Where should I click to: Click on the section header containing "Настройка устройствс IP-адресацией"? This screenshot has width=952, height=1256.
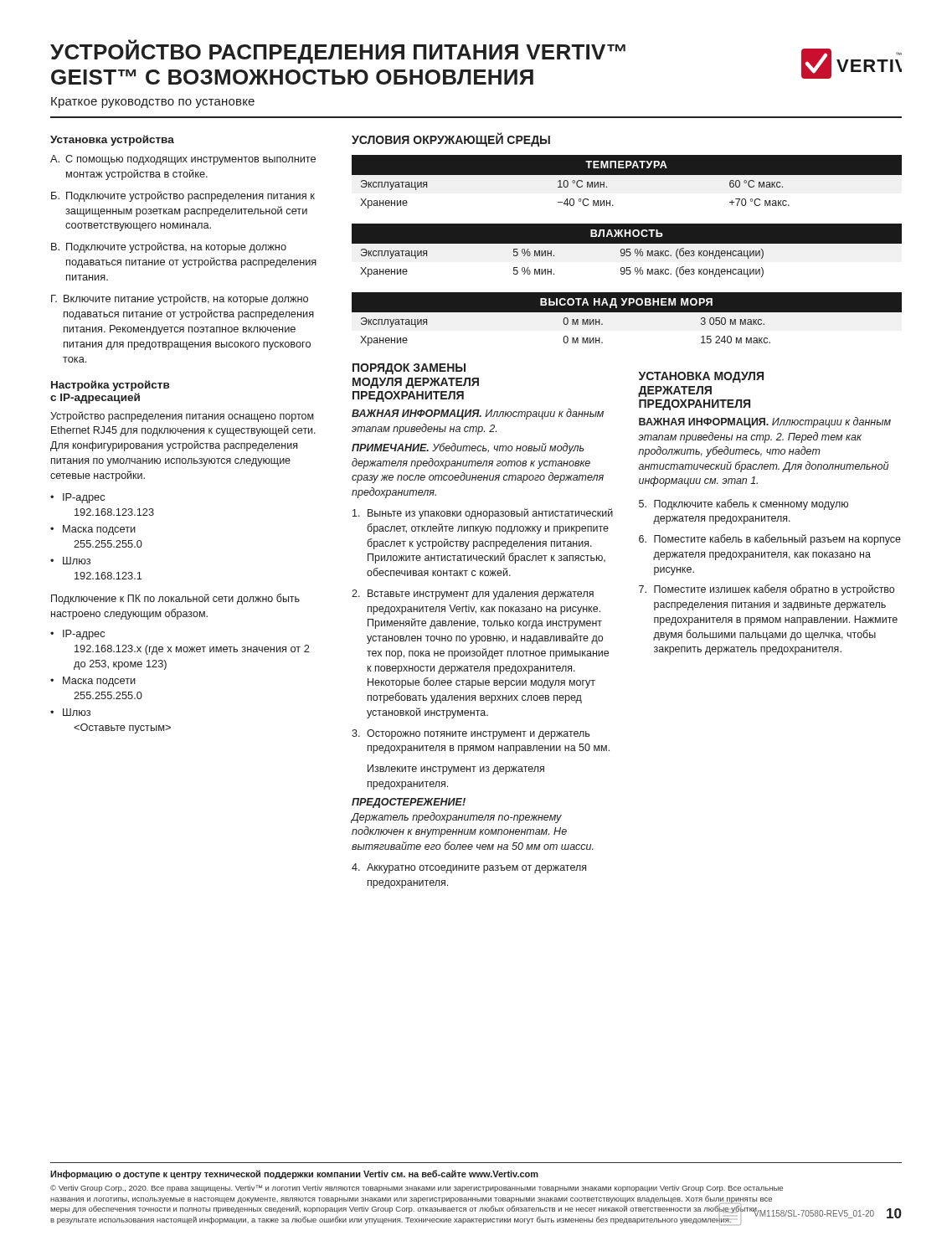click(x=110, y=391)
